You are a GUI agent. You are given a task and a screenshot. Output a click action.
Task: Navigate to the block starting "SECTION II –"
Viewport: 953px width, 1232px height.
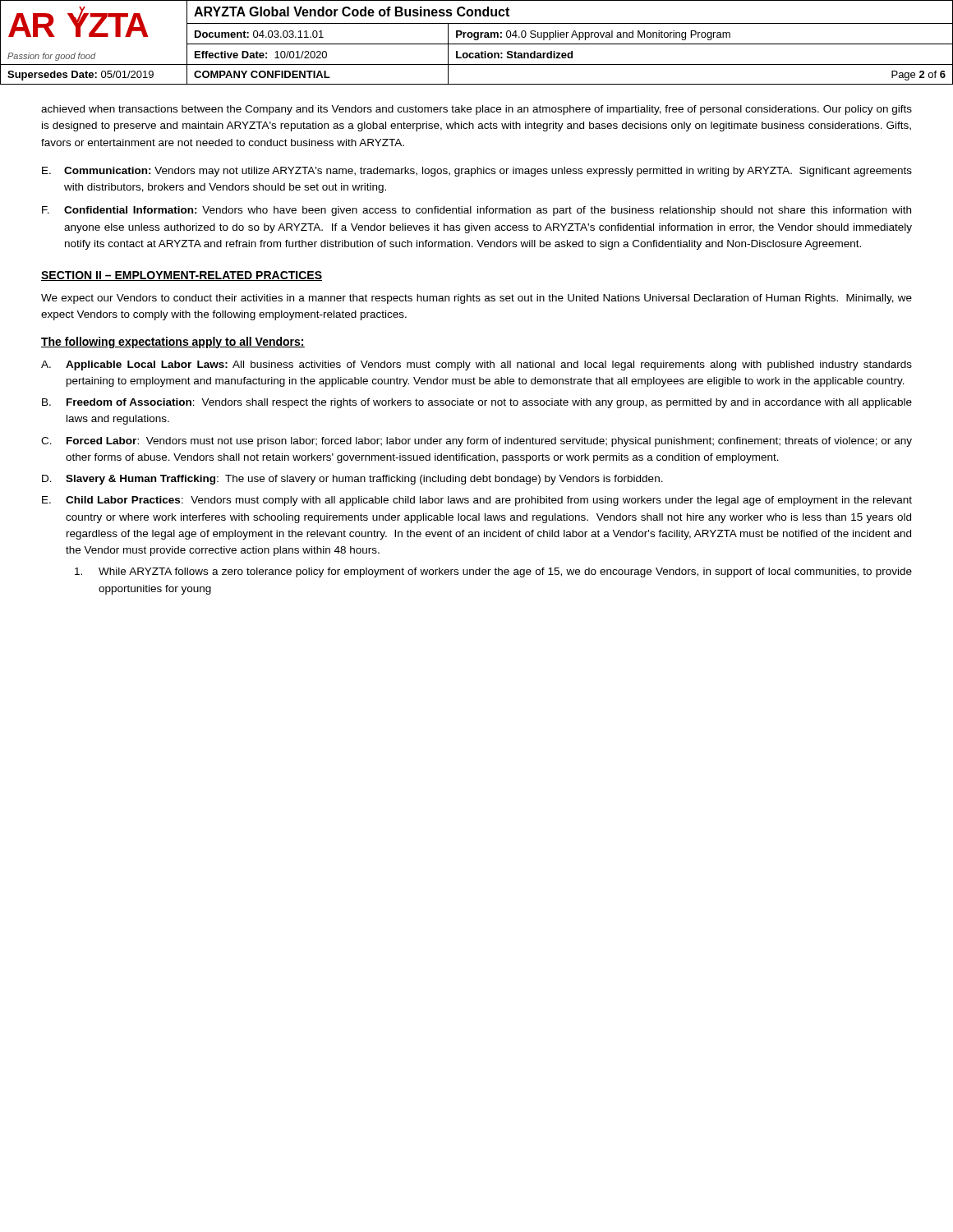coord(182,276)
